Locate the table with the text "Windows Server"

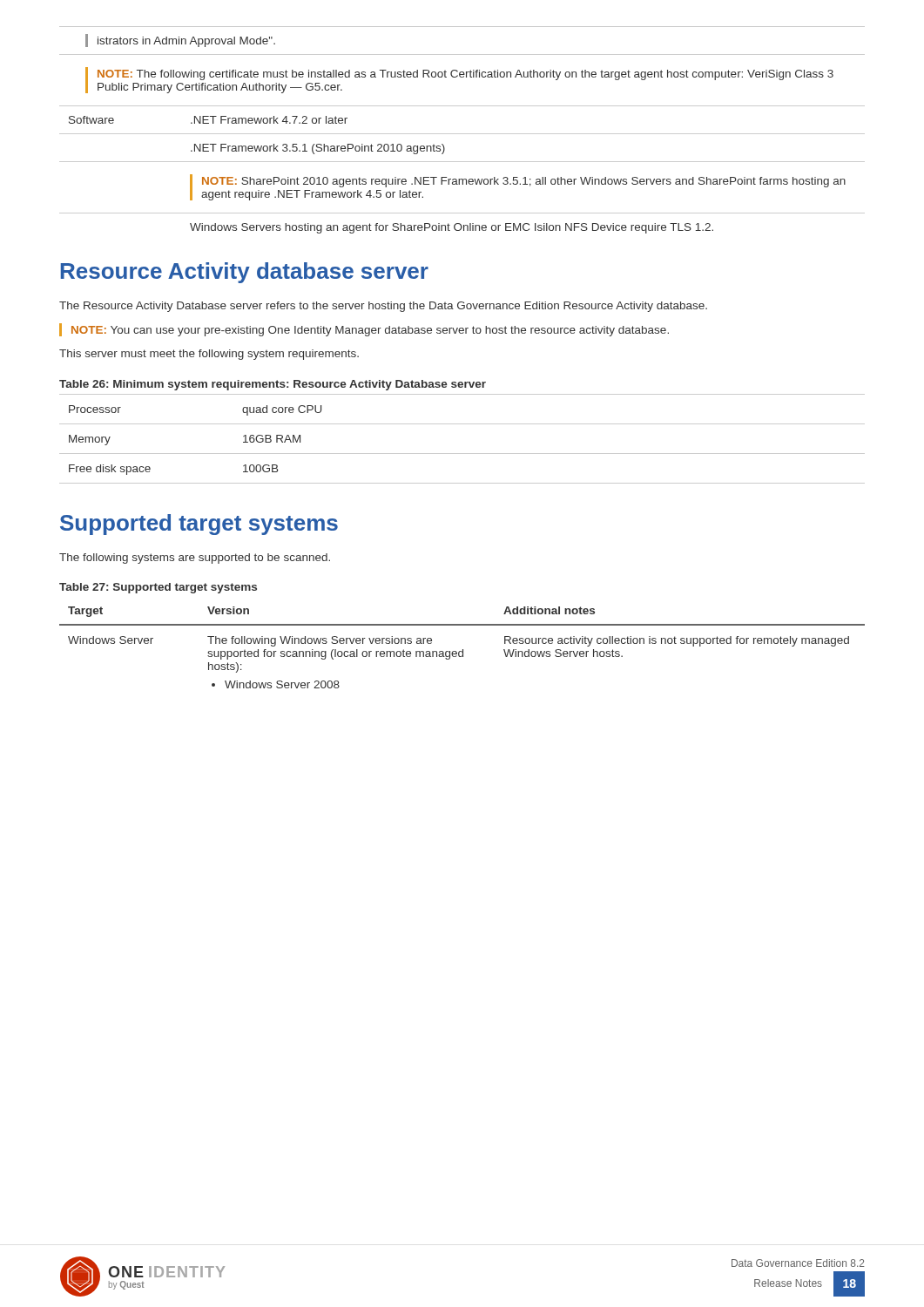tap(462, 648)
